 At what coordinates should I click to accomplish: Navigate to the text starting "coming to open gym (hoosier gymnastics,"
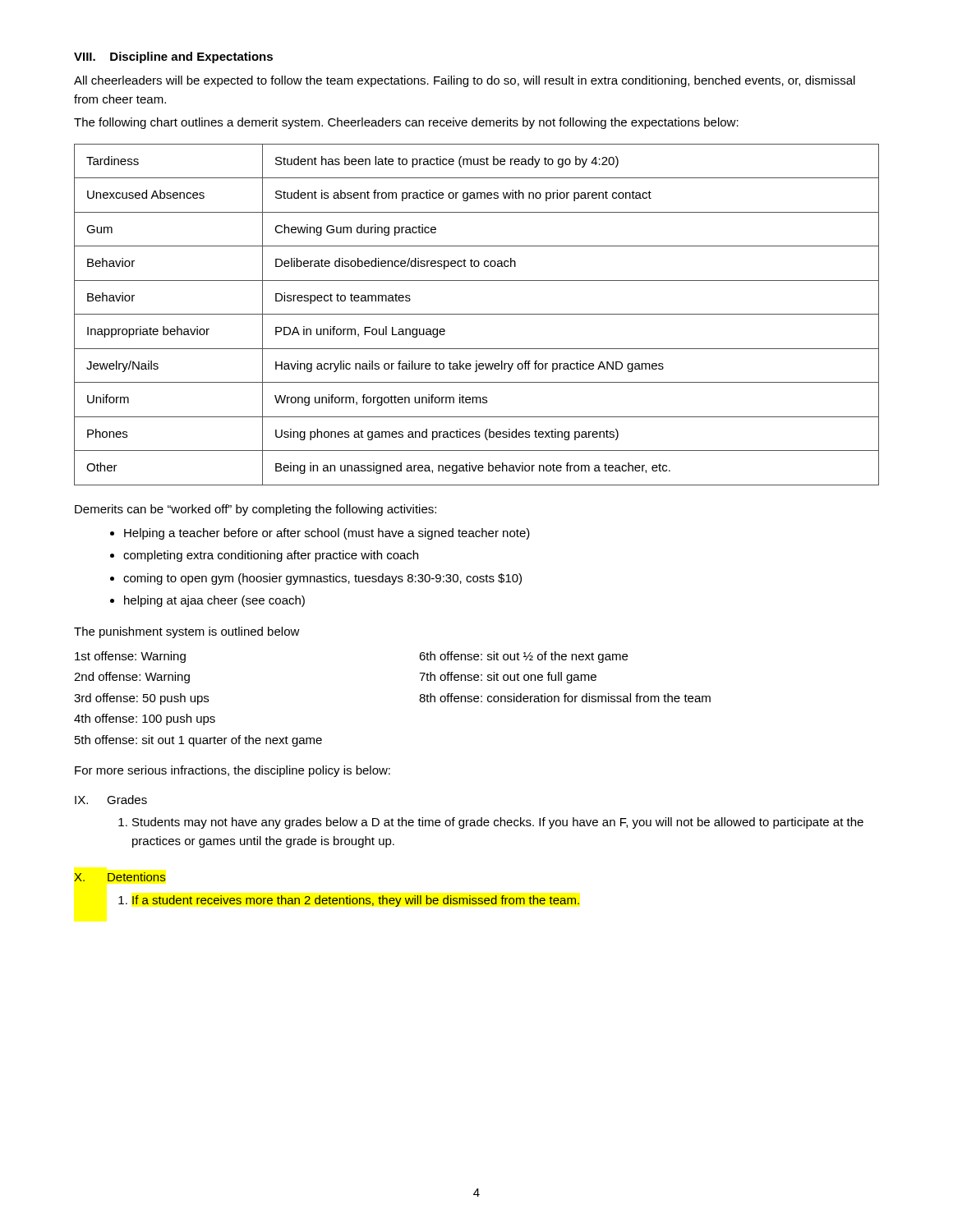(x=323, y=577)
